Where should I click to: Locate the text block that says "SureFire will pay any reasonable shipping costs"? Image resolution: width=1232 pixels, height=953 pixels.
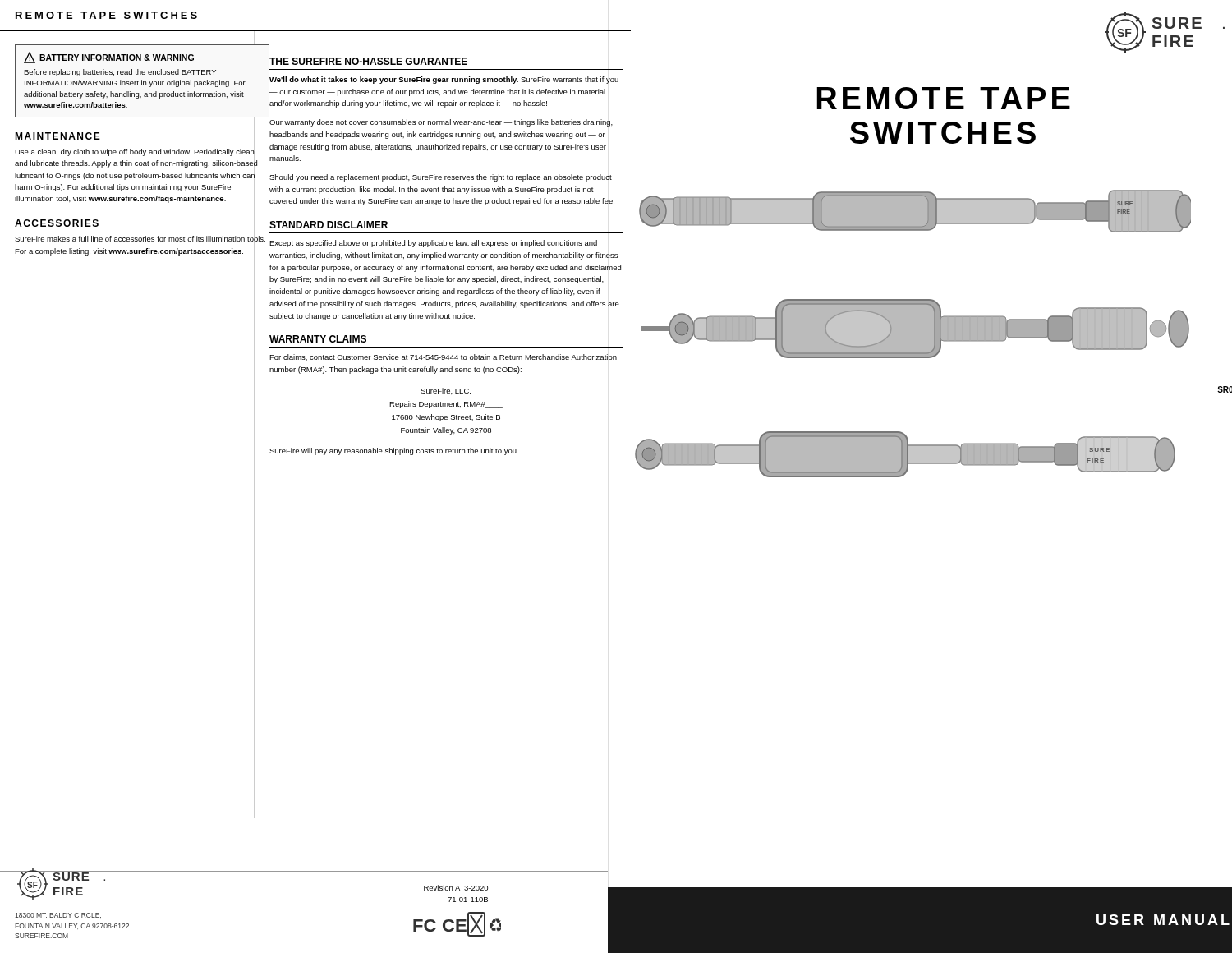[394, 451]
